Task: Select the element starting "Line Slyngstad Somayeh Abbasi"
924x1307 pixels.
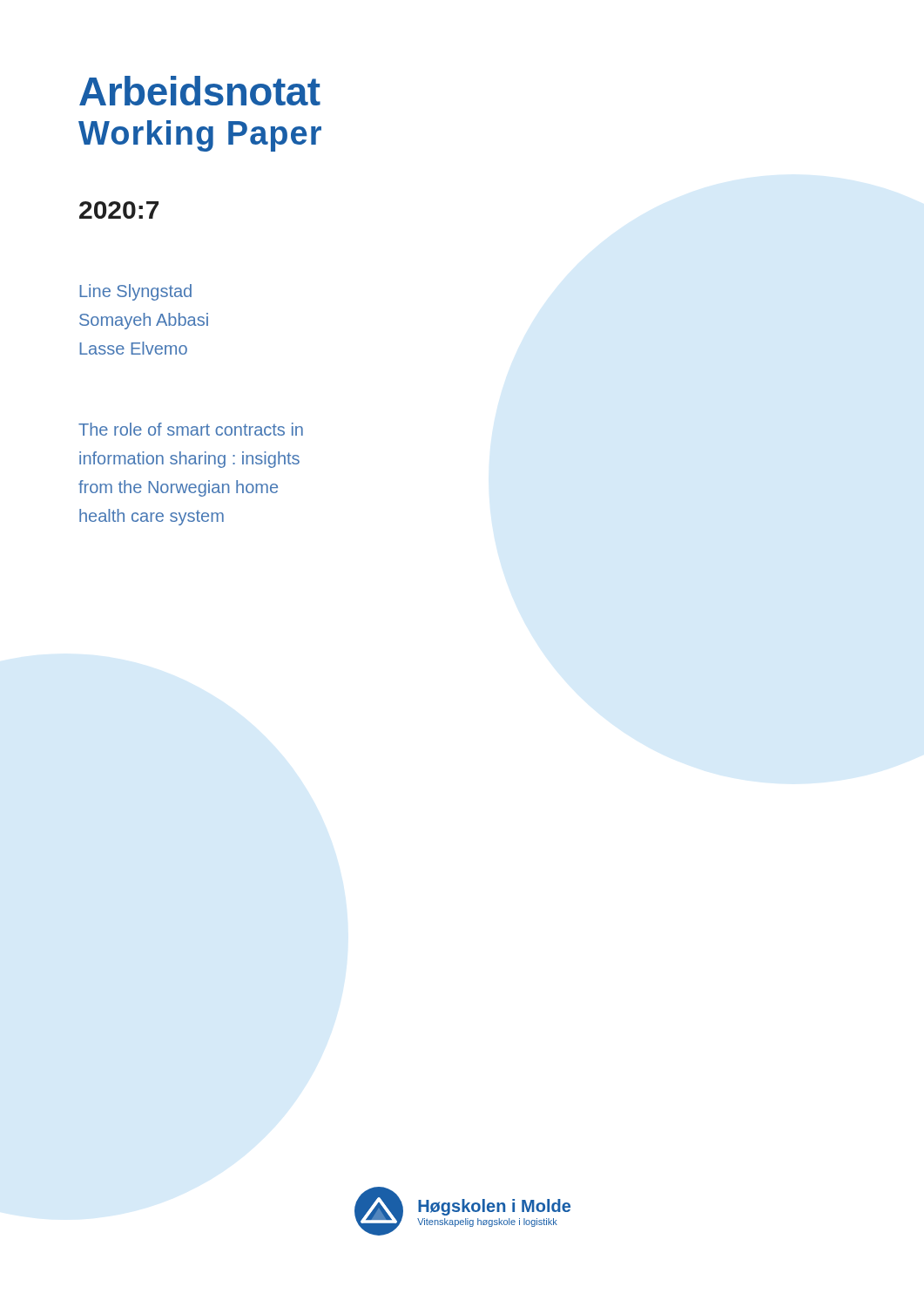Action: 144,320
